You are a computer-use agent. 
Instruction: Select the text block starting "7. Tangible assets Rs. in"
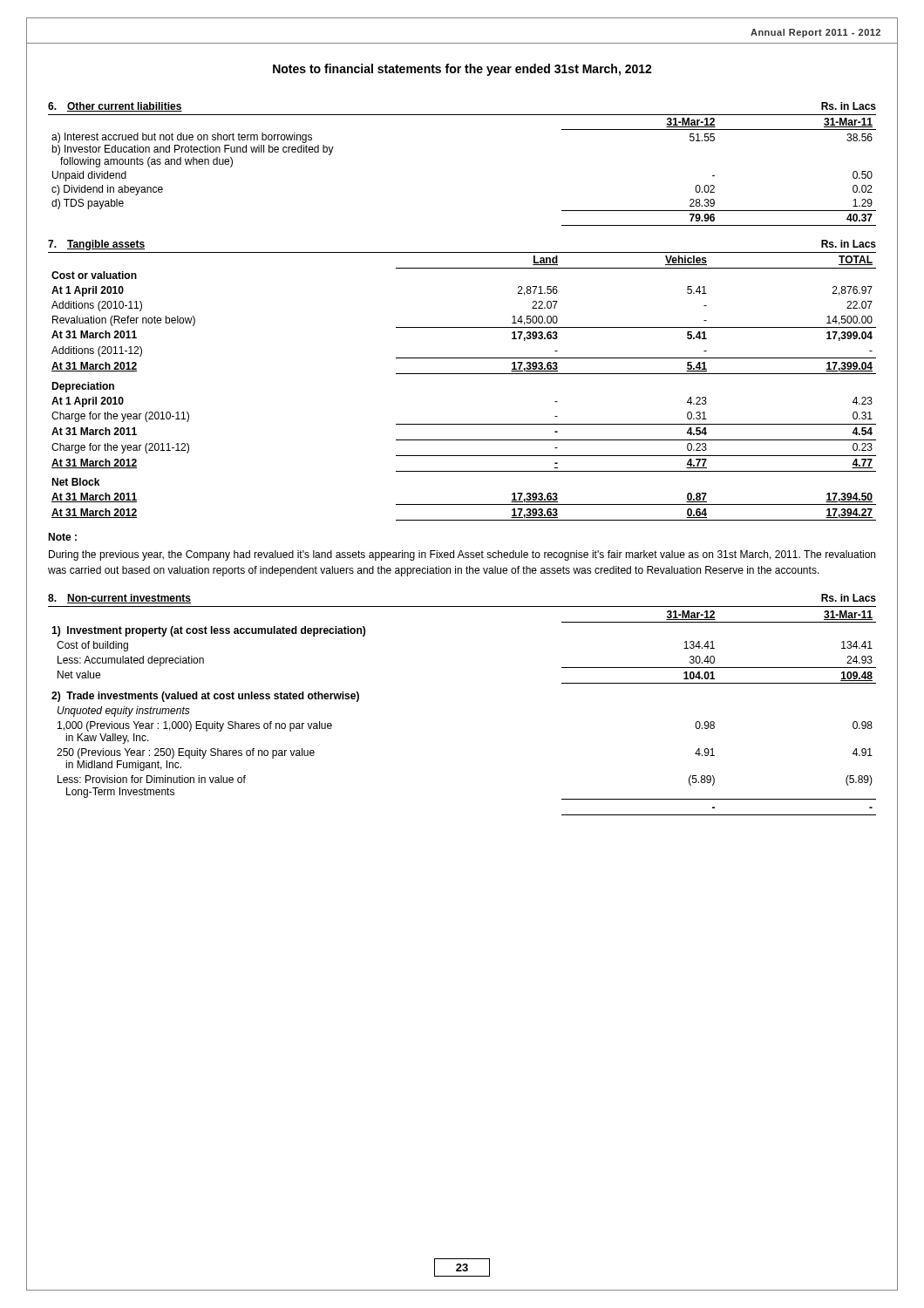pos(462,244)
